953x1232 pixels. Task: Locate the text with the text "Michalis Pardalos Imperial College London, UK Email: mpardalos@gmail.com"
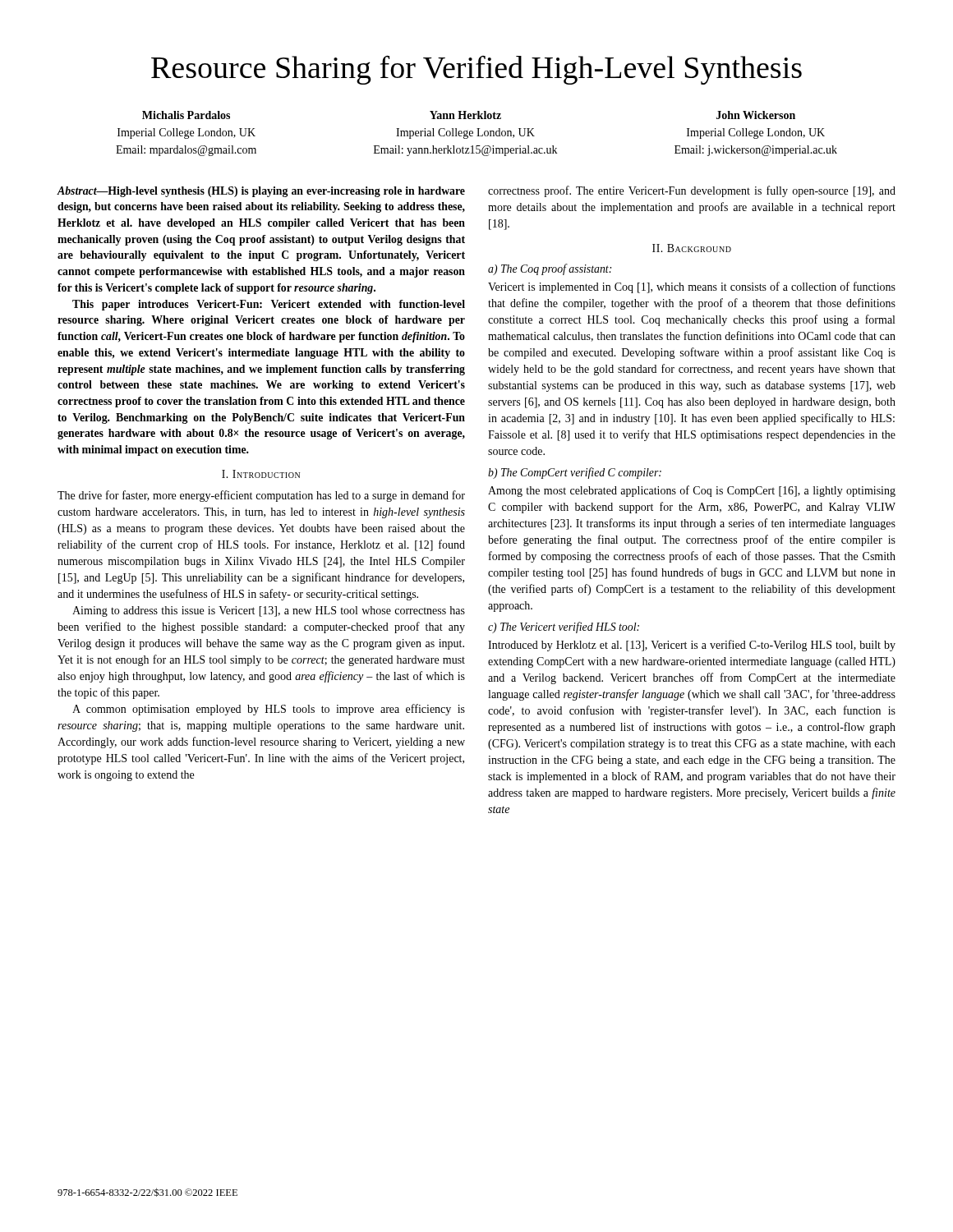pyautogui.click(x=186, y=132)
